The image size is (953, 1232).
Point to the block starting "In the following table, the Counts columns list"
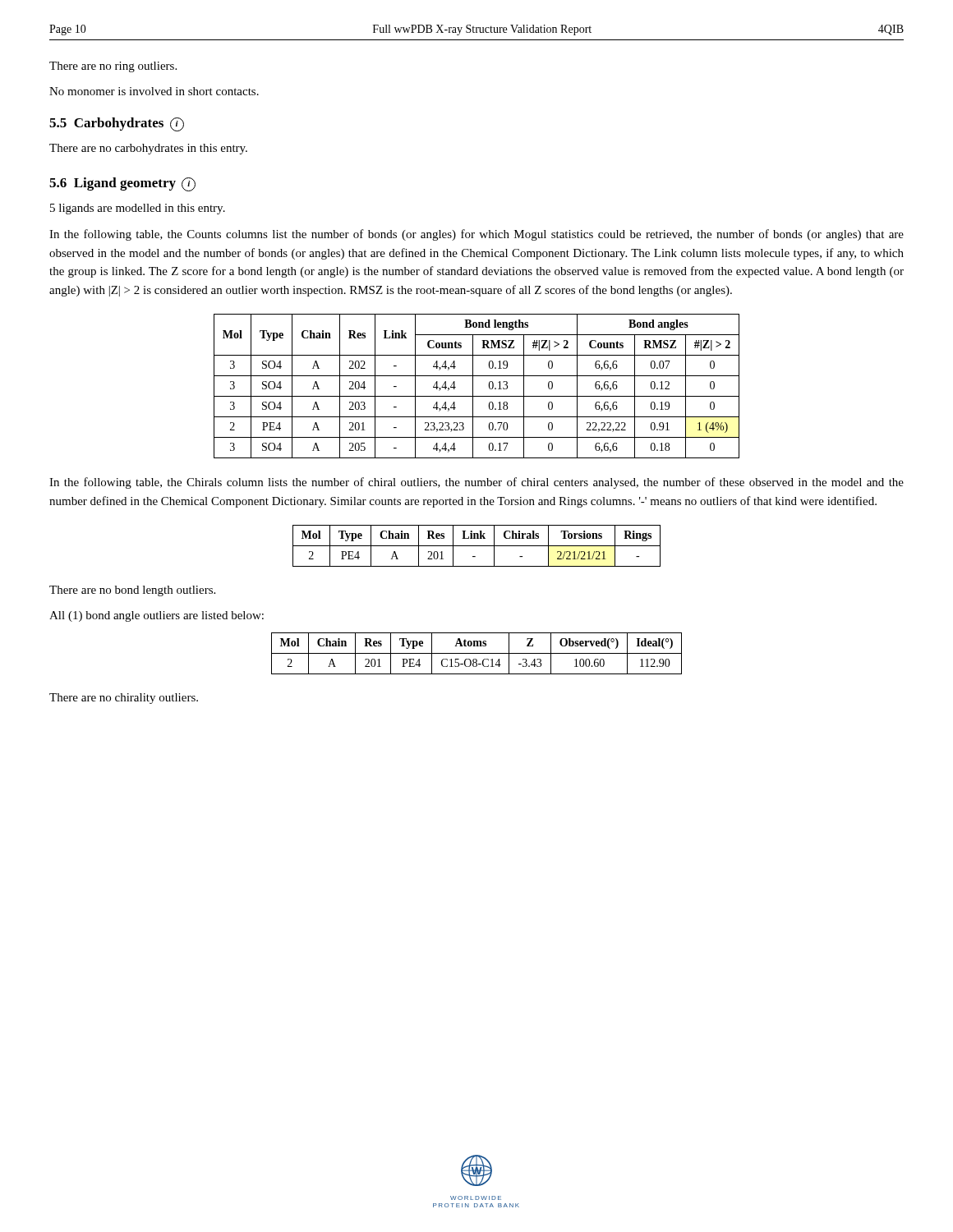[476, 262]
